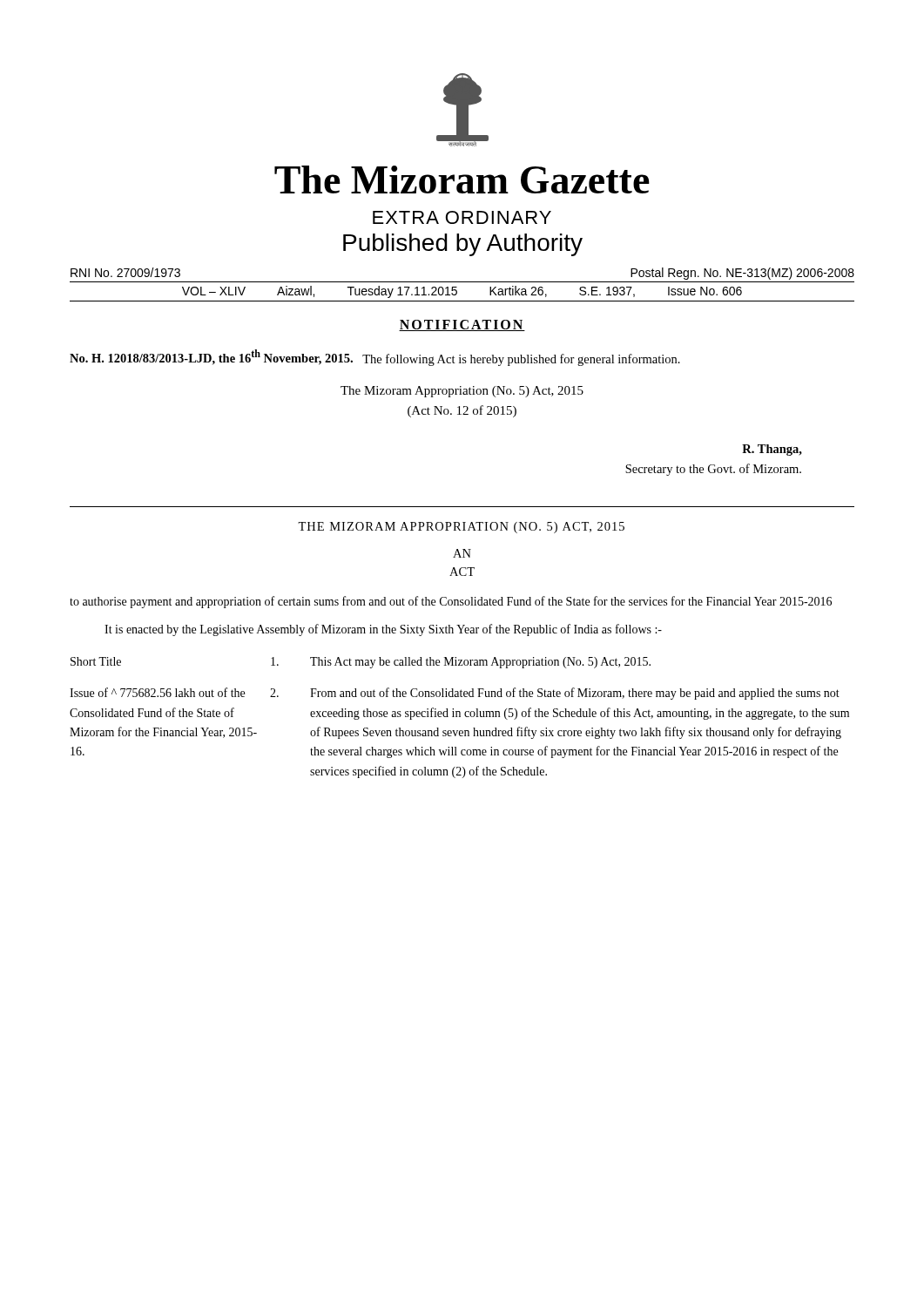The width and height of the screenshot is (924, 1307).
Task: Click on the text starting "It is enacted by"
Action: click(x=383, y=630)
